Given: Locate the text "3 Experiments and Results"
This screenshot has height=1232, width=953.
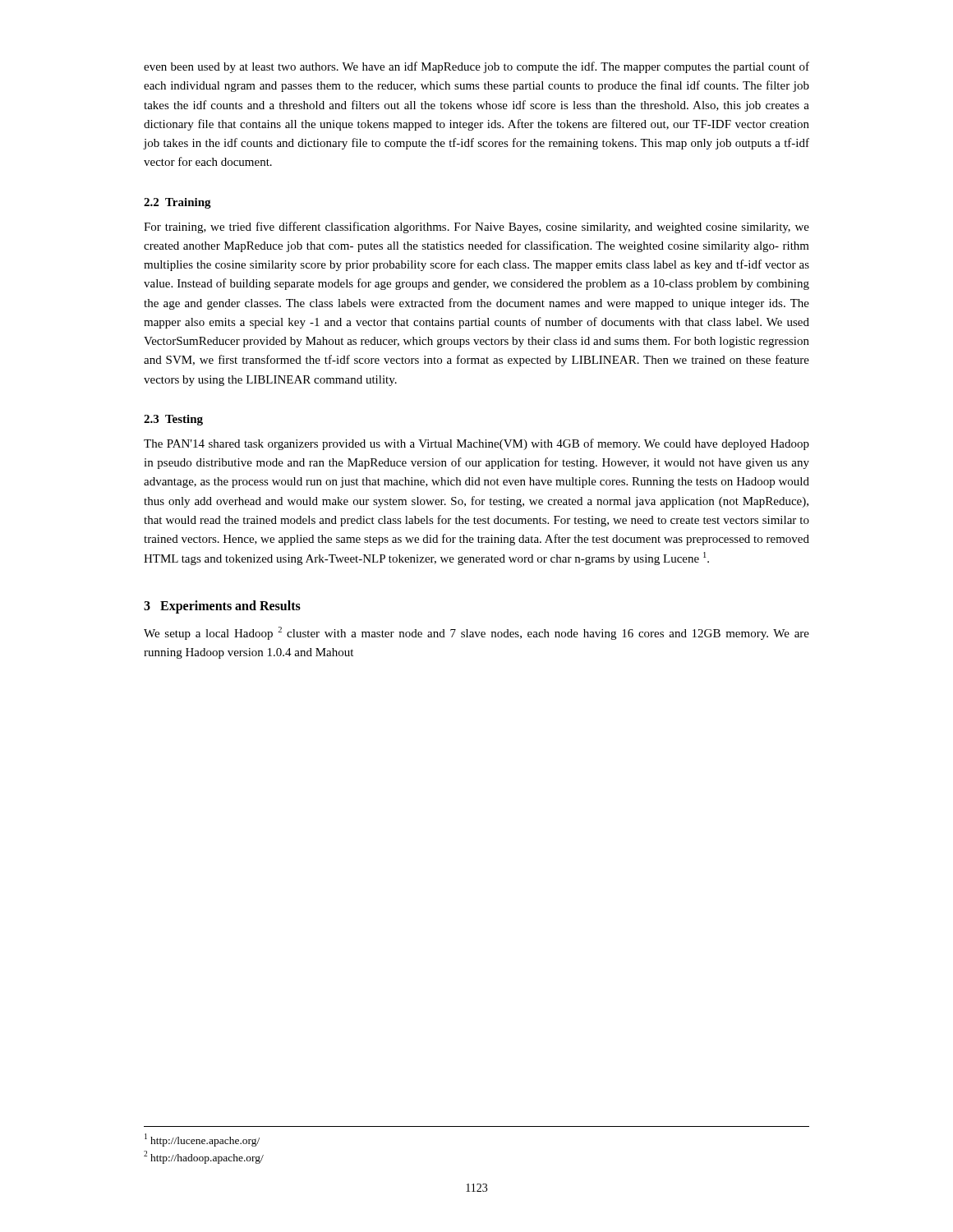Looking at the screenshot, I should 222,605.
